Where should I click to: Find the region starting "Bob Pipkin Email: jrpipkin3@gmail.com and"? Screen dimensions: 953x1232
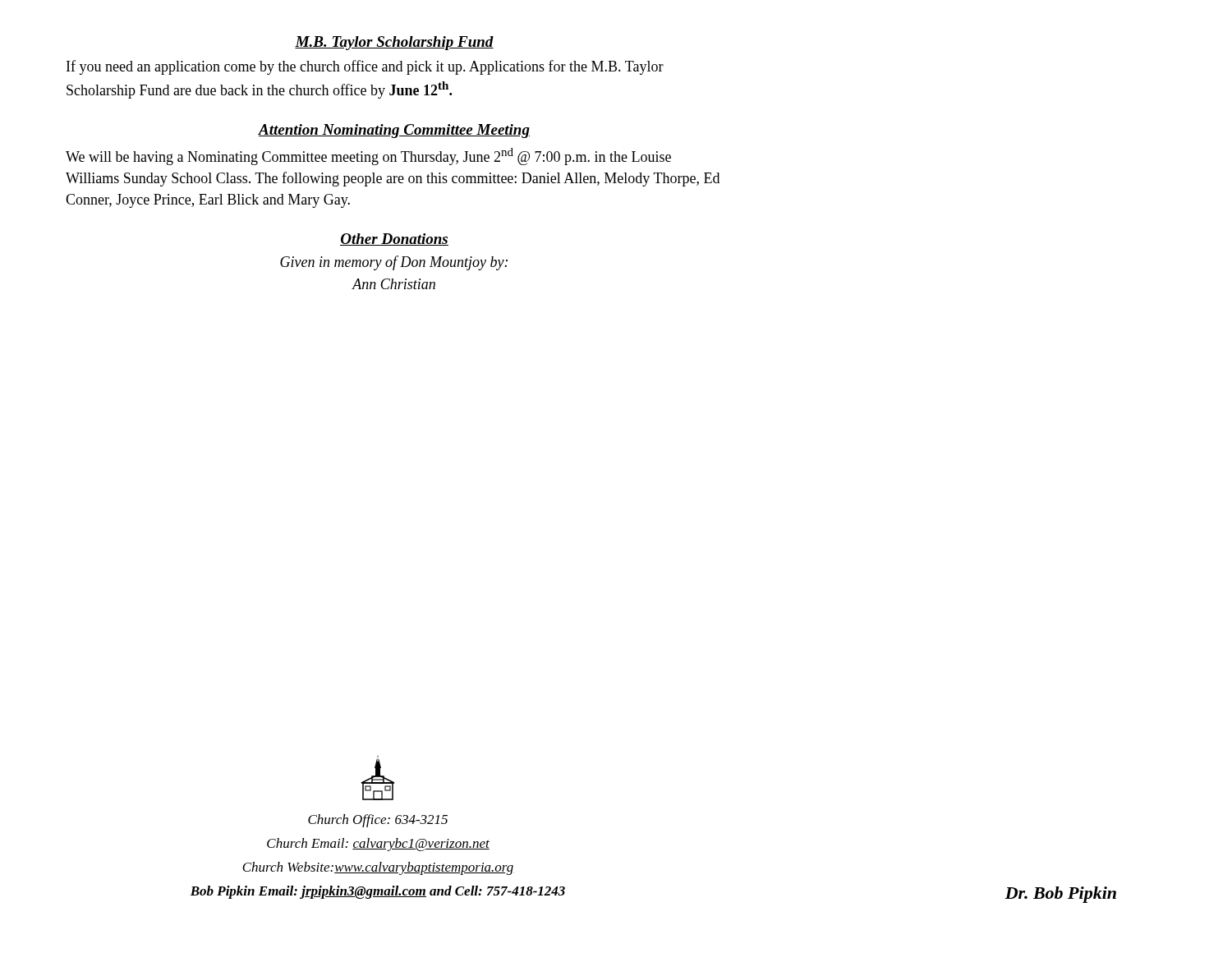click(x=378, y=891)
